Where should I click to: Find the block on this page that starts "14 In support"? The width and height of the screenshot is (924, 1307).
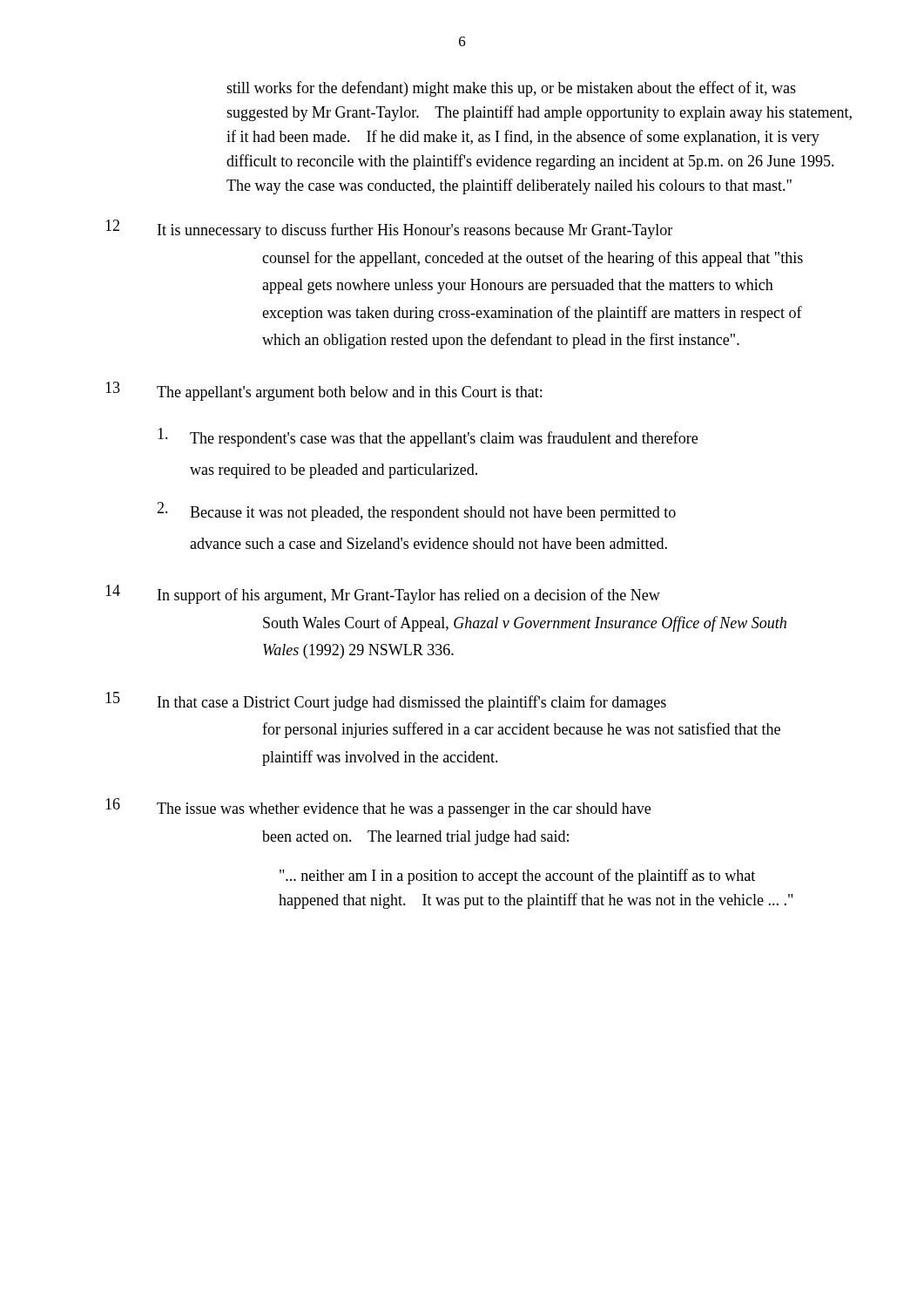tap(479, 596)
